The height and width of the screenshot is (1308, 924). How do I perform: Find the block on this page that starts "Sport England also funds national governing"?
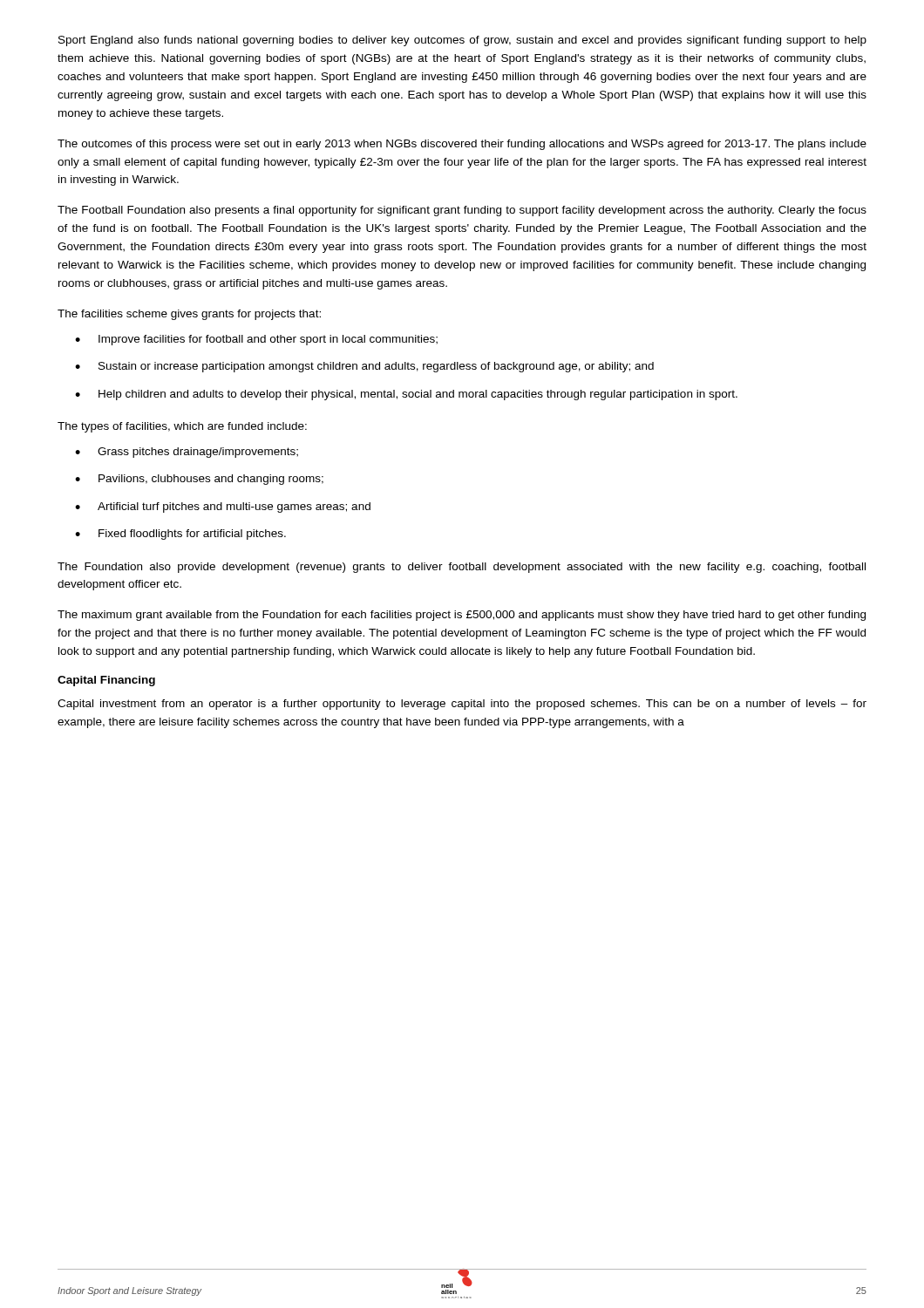(x=462, y=76)
